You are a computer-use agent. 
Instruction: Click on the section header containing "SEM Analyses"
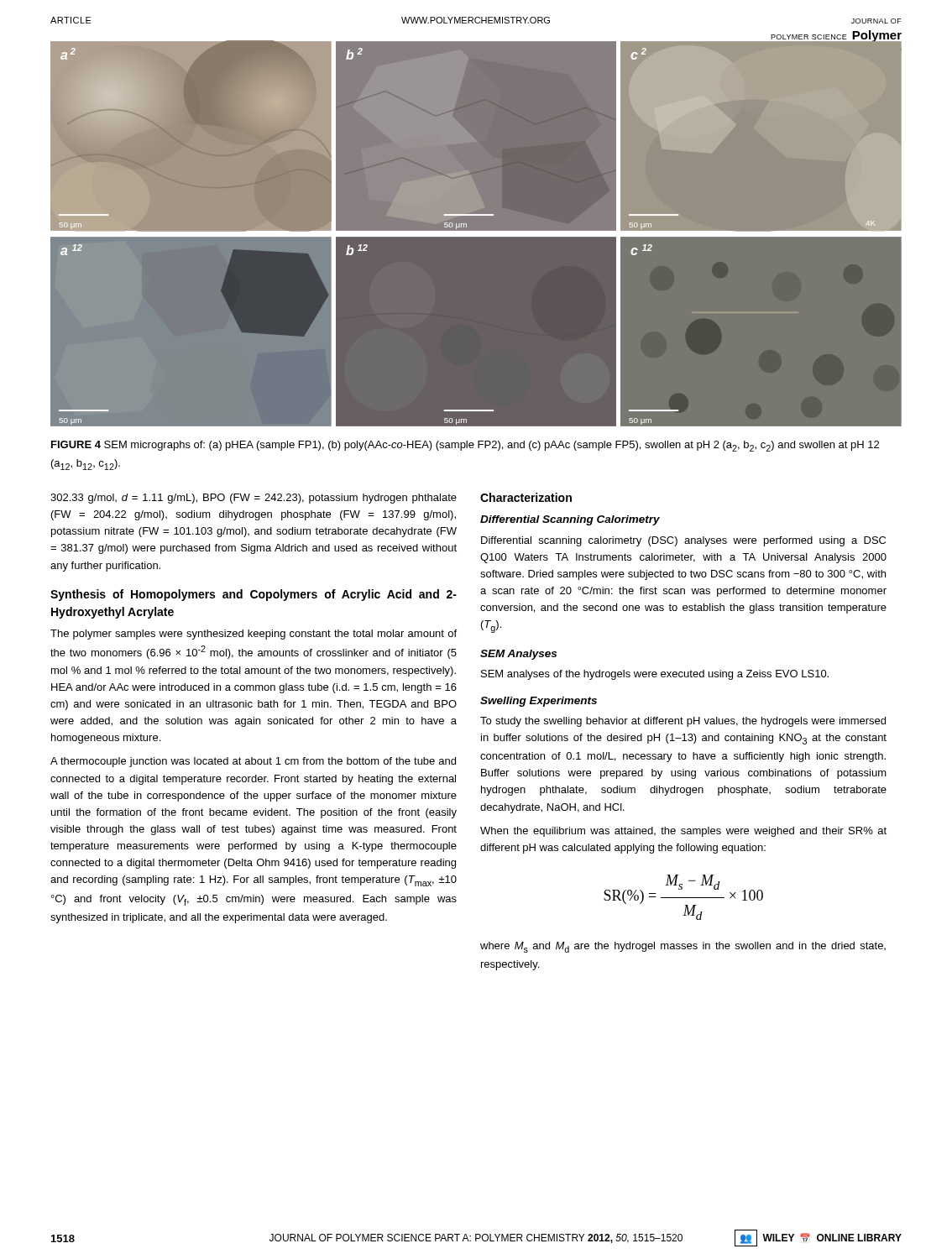(519, 653)
